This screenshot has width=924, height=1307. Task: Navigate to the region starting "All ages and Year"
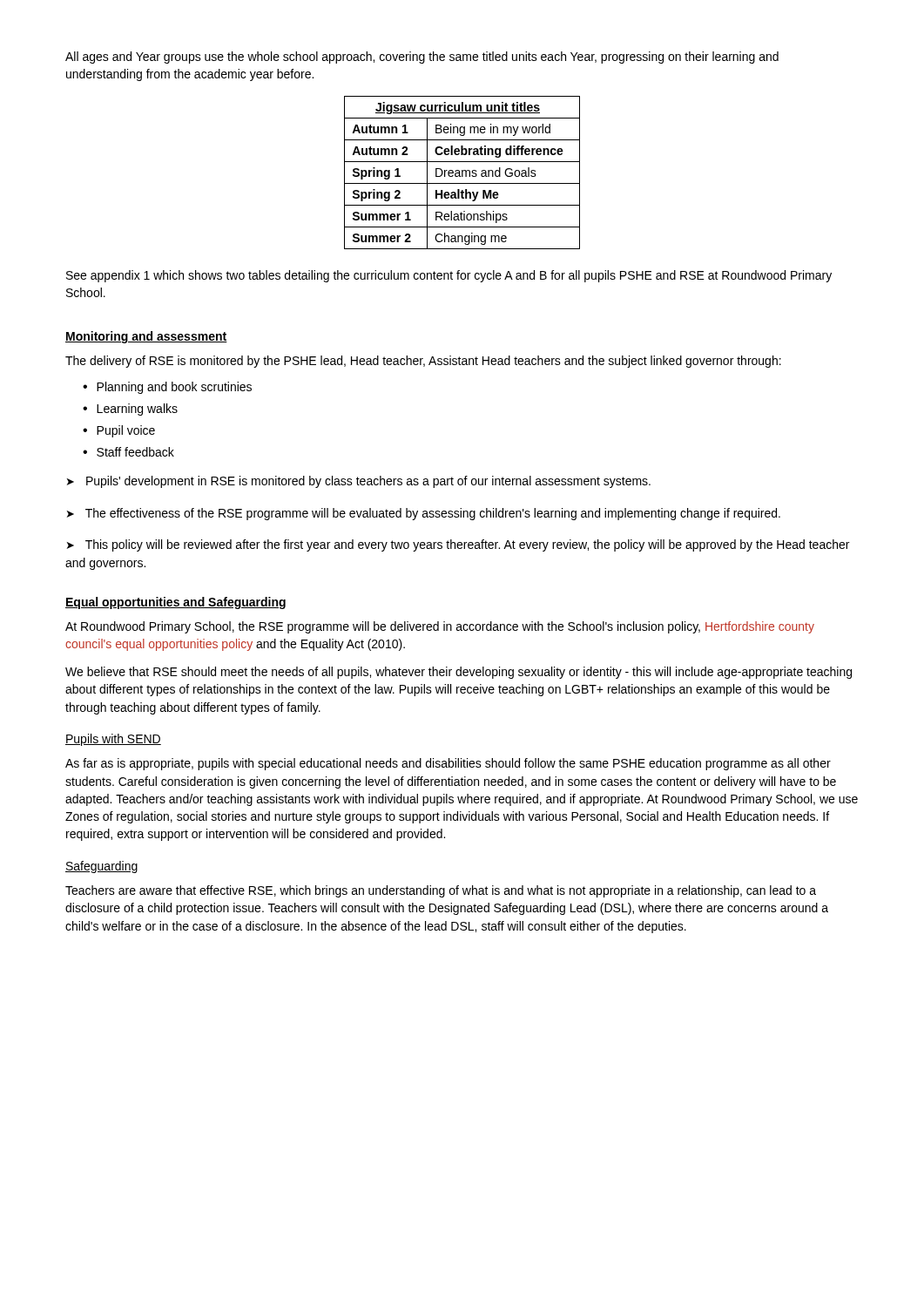pos(422,65)
